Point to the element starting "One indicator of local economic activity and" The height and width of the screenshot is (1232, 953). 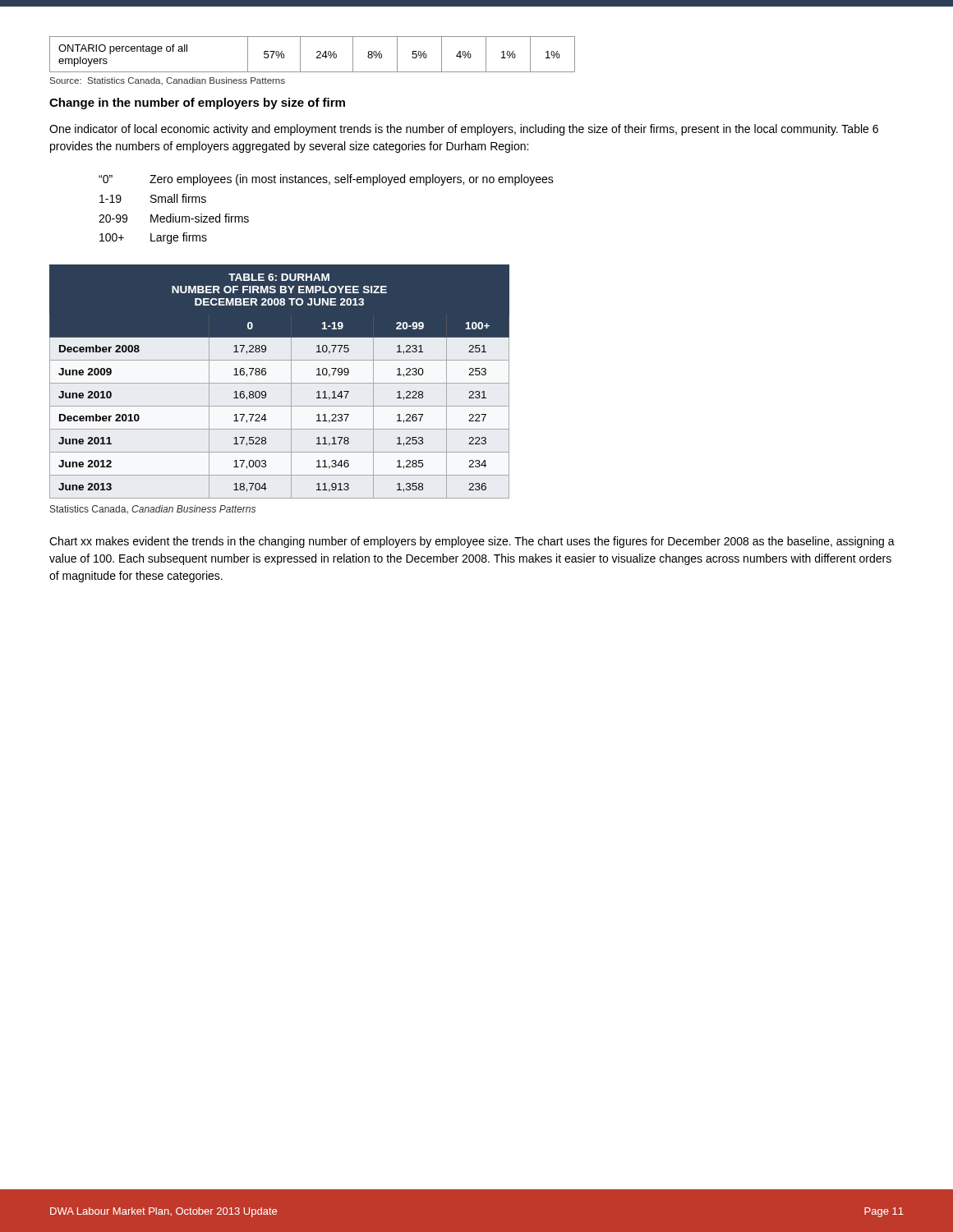(x=464, y=138)
